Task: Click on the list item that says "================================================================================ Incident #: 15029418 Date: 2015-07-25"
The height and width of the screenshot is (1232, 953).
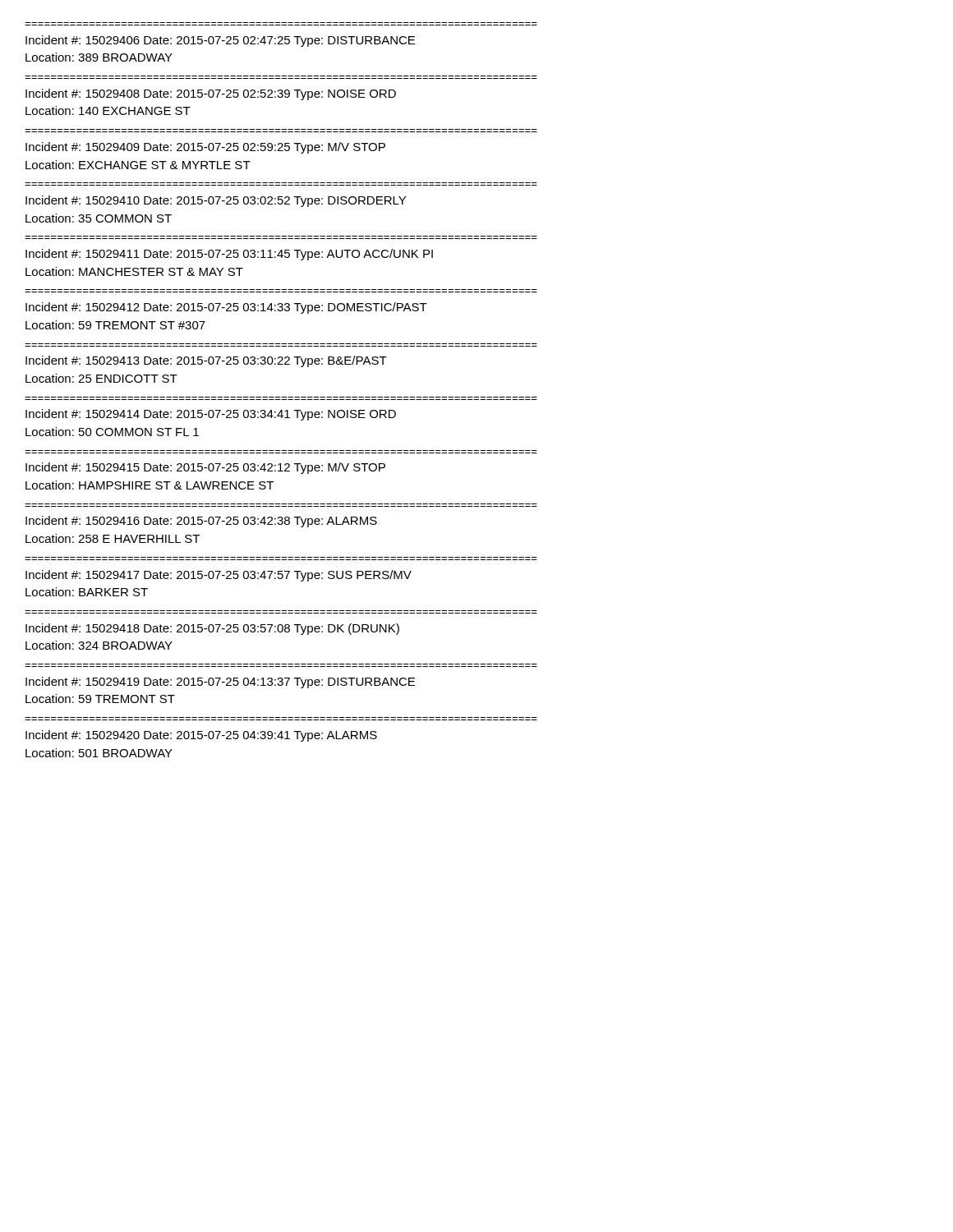Action: pos(212,629)
